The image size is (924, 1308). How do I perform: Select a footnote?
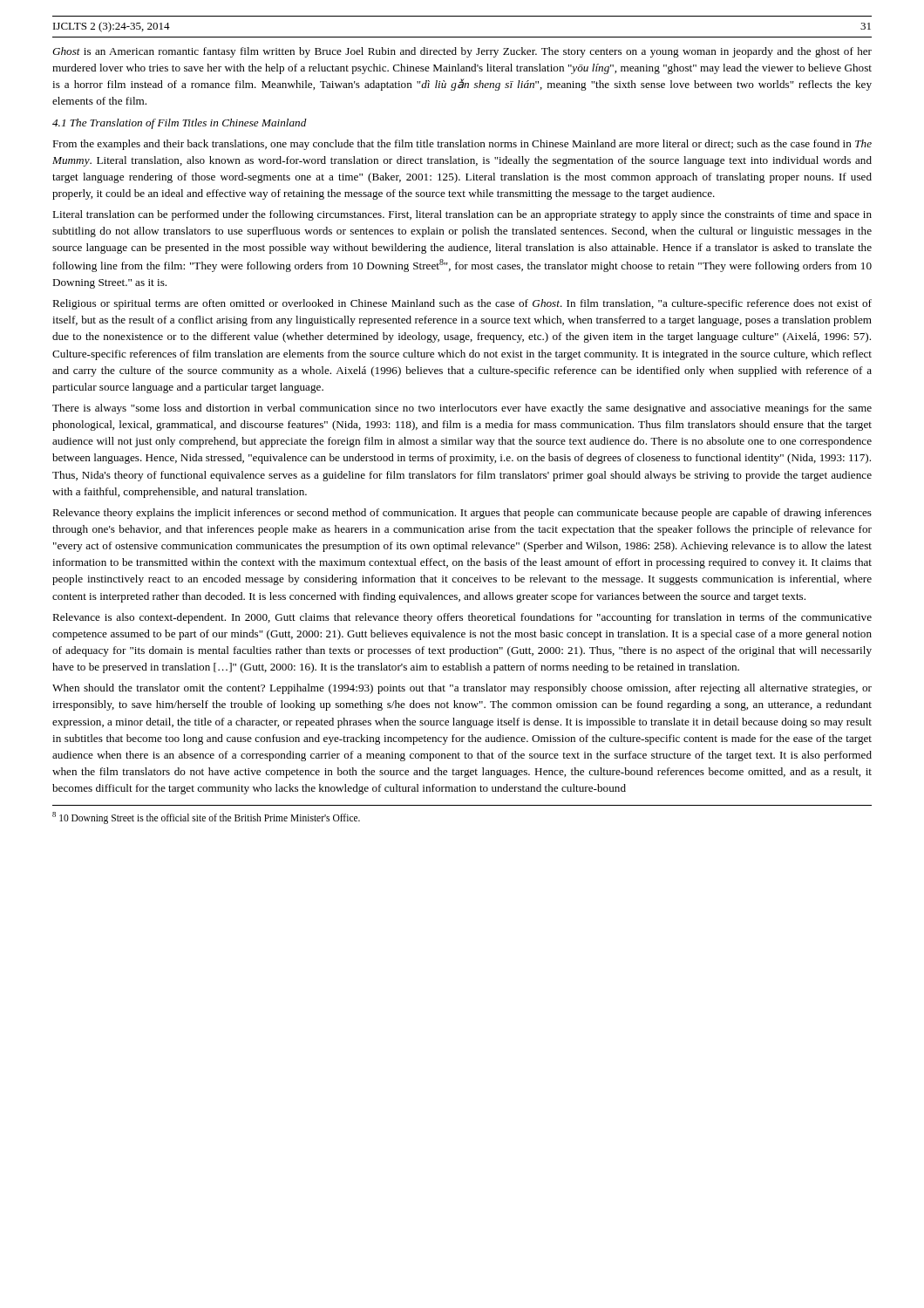(x=206, y=817)
